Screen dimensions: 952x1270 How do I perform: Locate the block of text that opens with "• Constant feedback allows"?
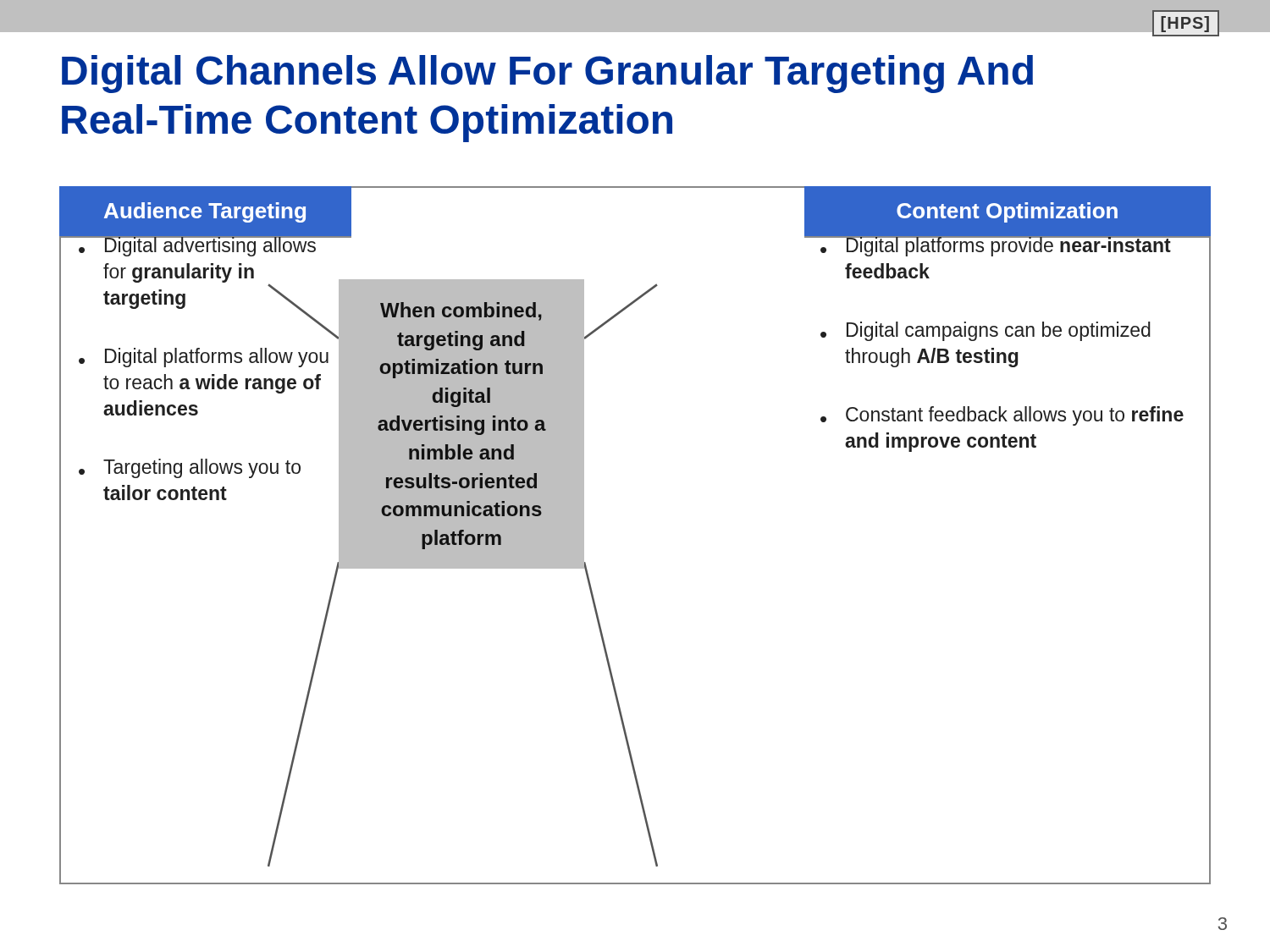click(1007, 428)
